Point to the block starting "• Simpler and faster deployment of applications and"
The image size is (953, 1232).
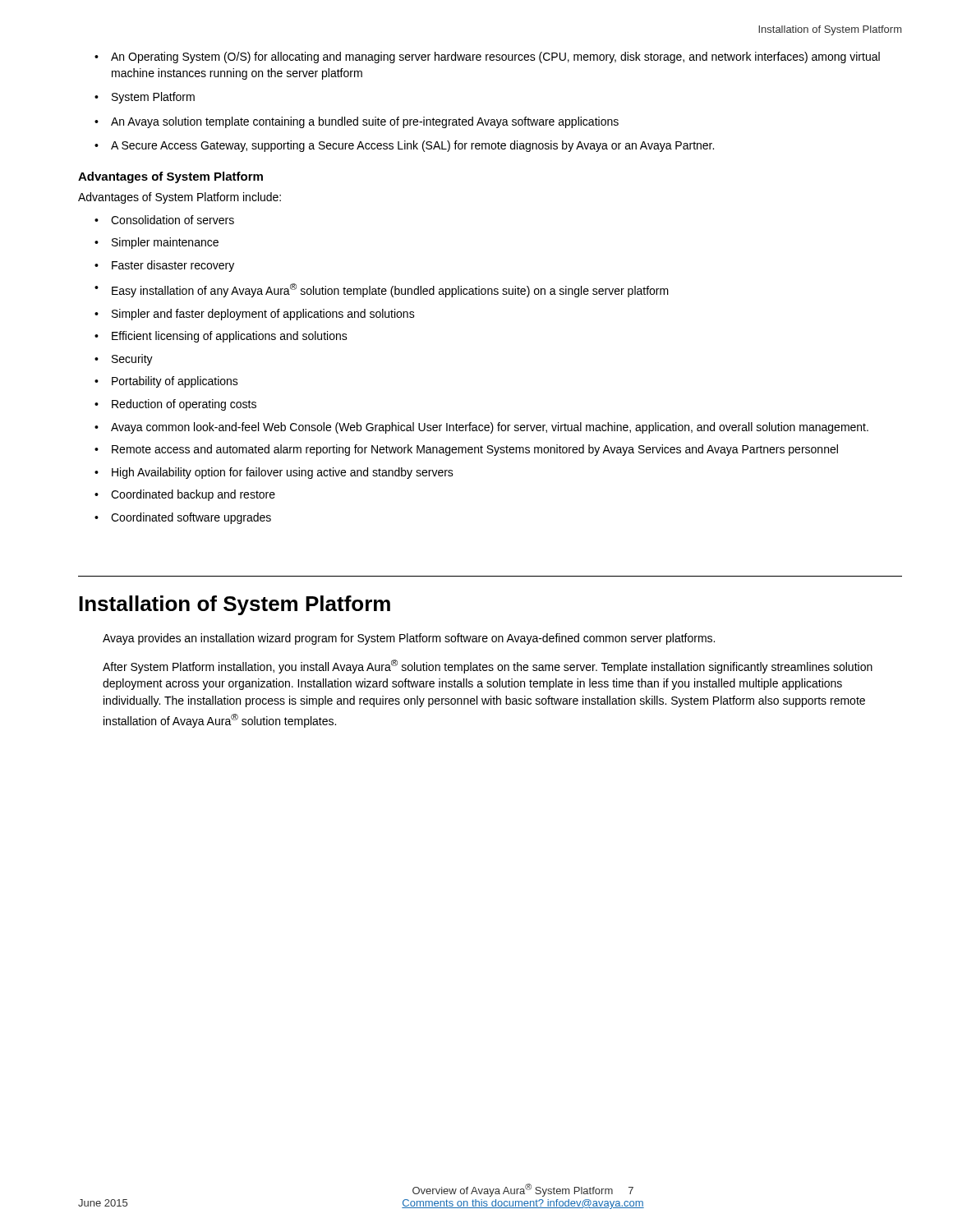click(x=255, y=314)
